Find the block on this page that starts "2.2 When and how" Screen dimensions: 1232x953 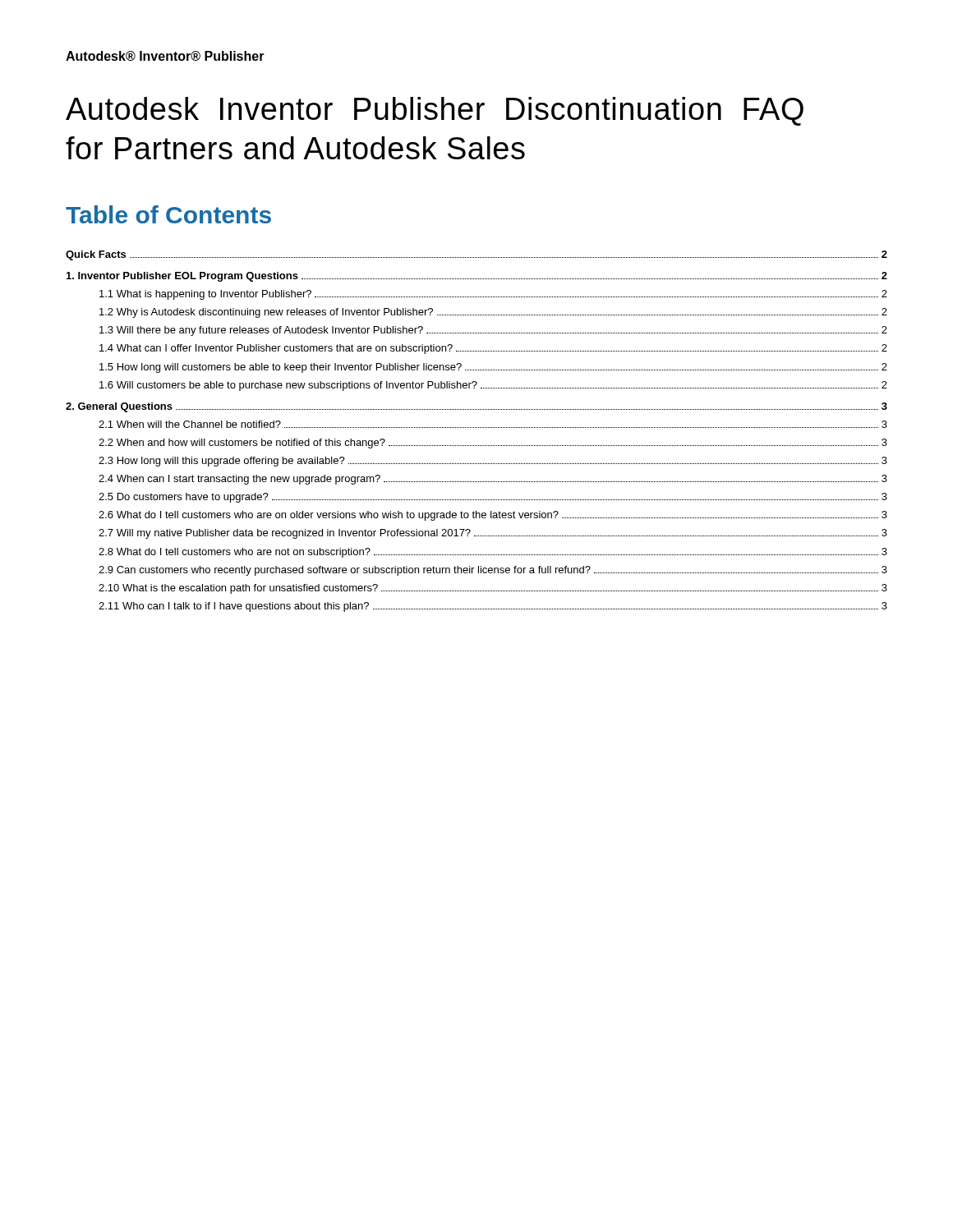tap(493, 443)
